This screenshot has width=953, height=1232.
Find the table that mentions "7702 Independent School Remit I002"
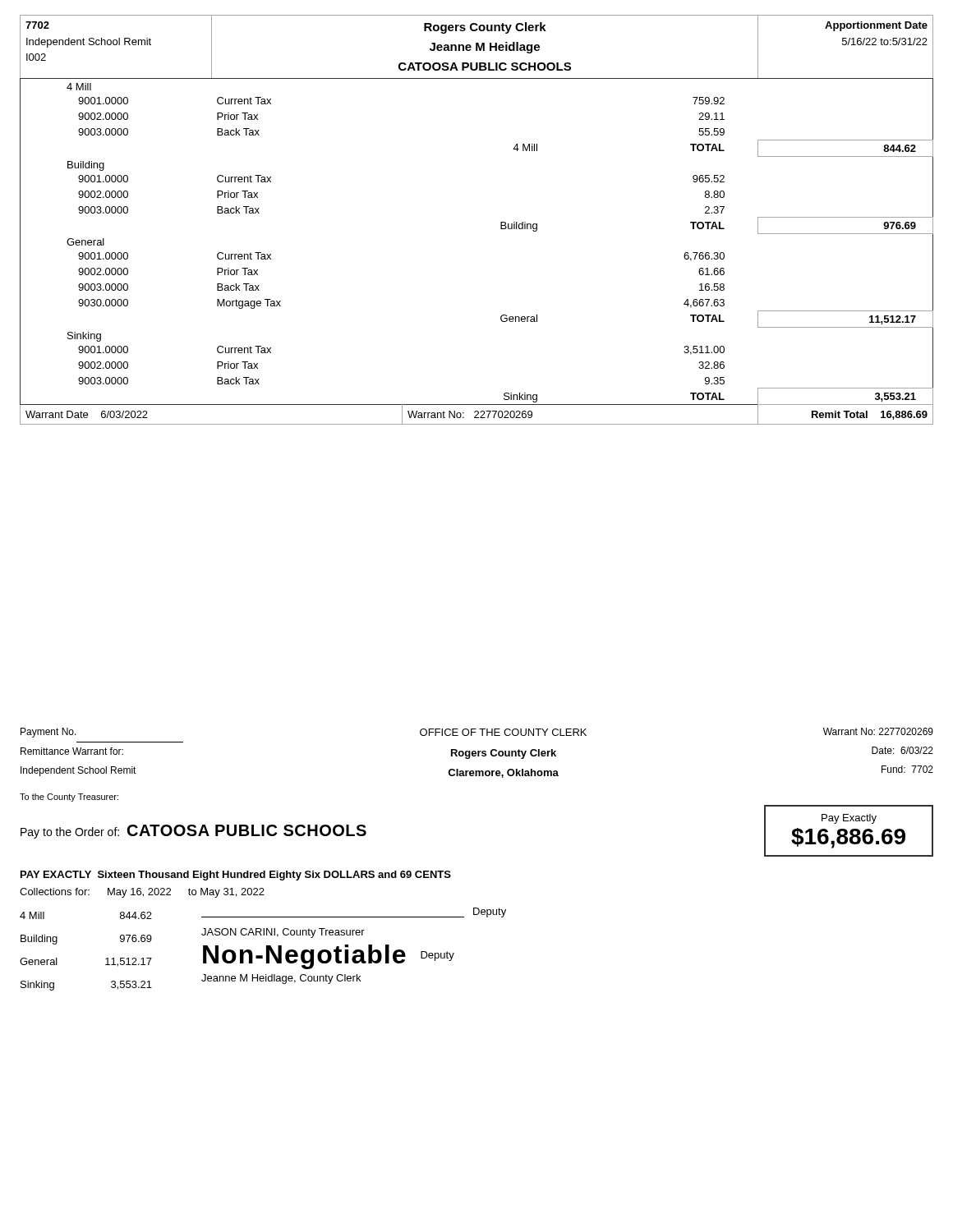476,220
